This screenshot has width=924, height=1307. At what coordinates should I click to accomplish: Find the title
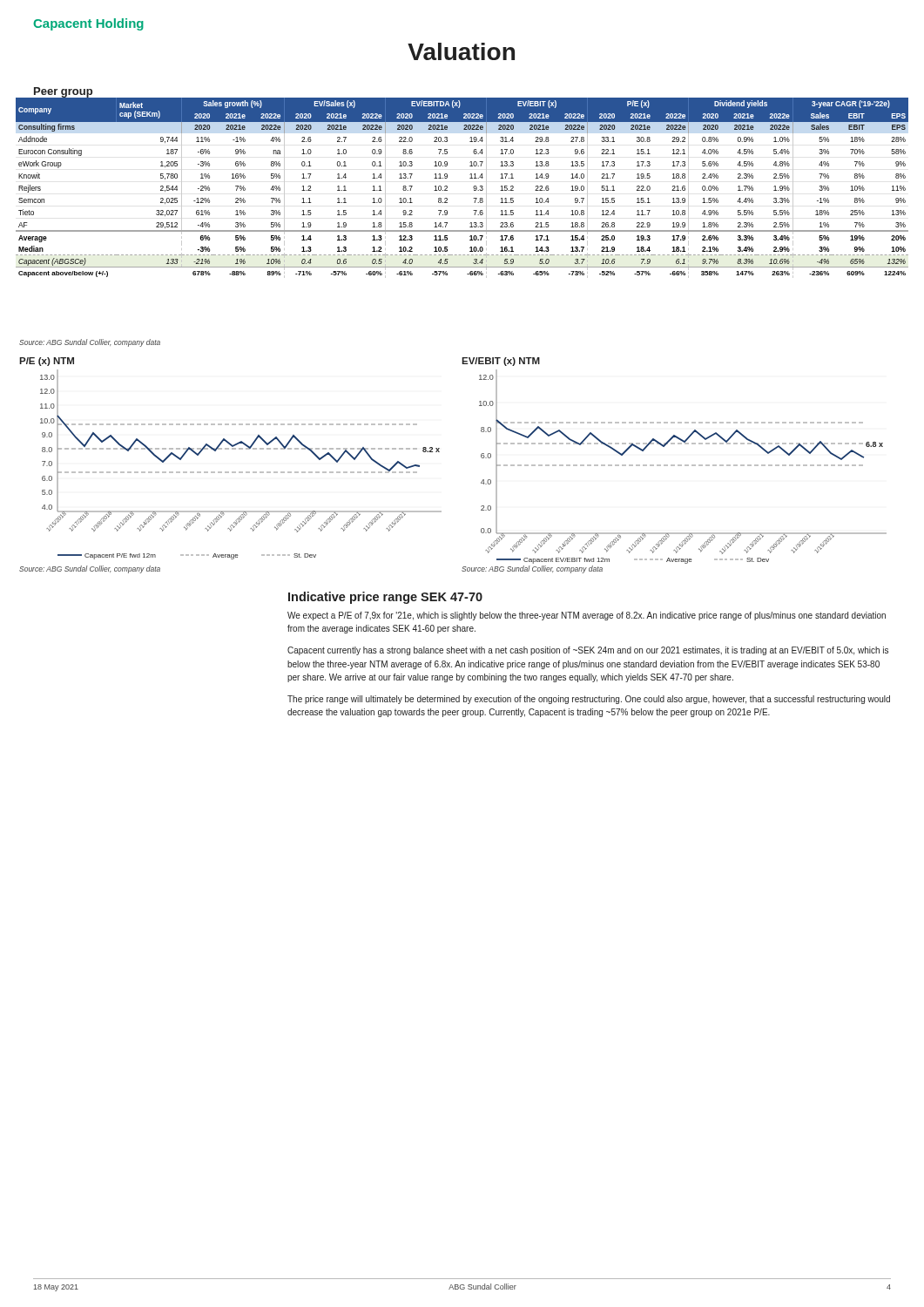(x=462, y=52)
